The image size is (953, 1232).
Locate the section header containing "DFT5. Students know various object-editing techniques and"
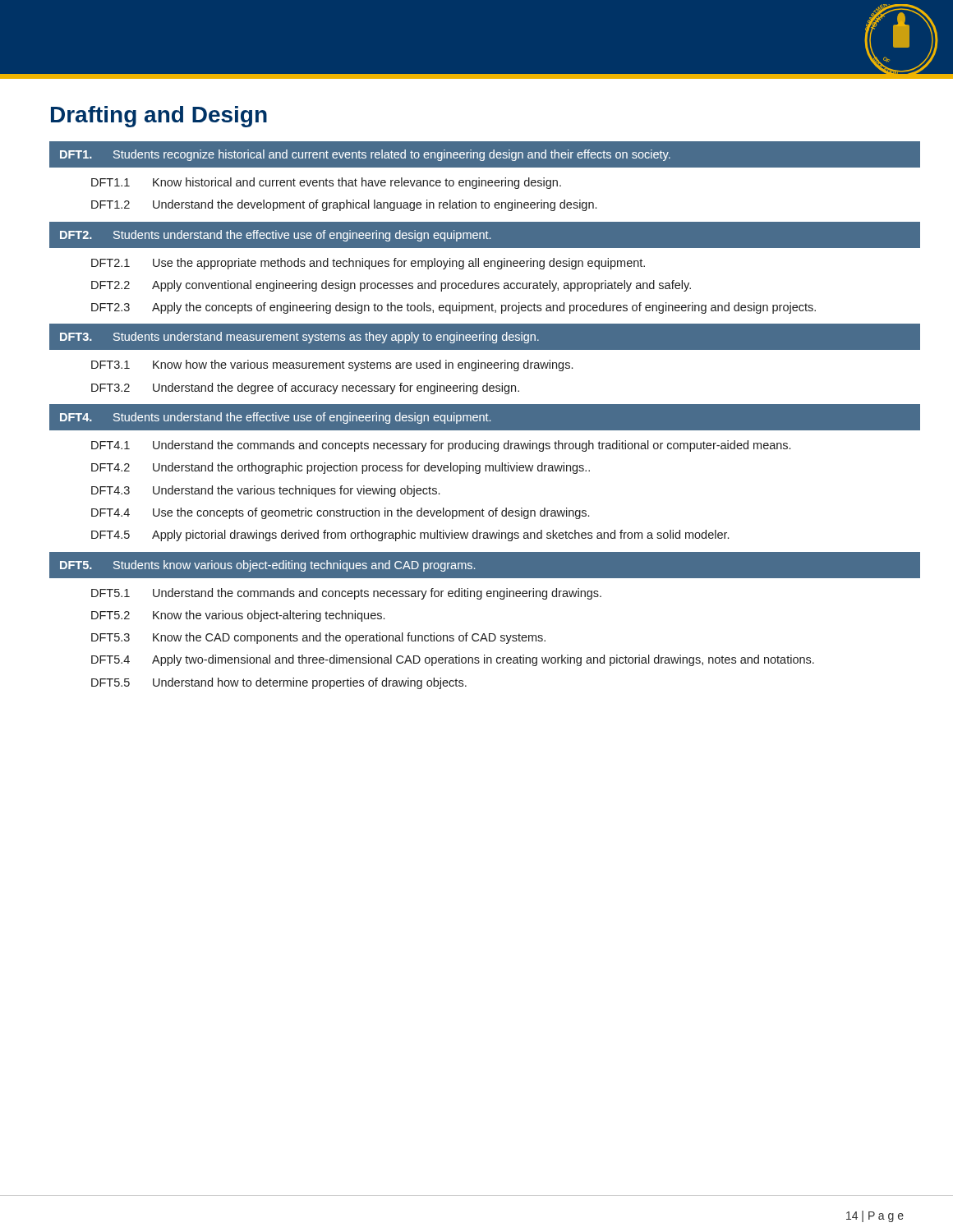[268, 565]
